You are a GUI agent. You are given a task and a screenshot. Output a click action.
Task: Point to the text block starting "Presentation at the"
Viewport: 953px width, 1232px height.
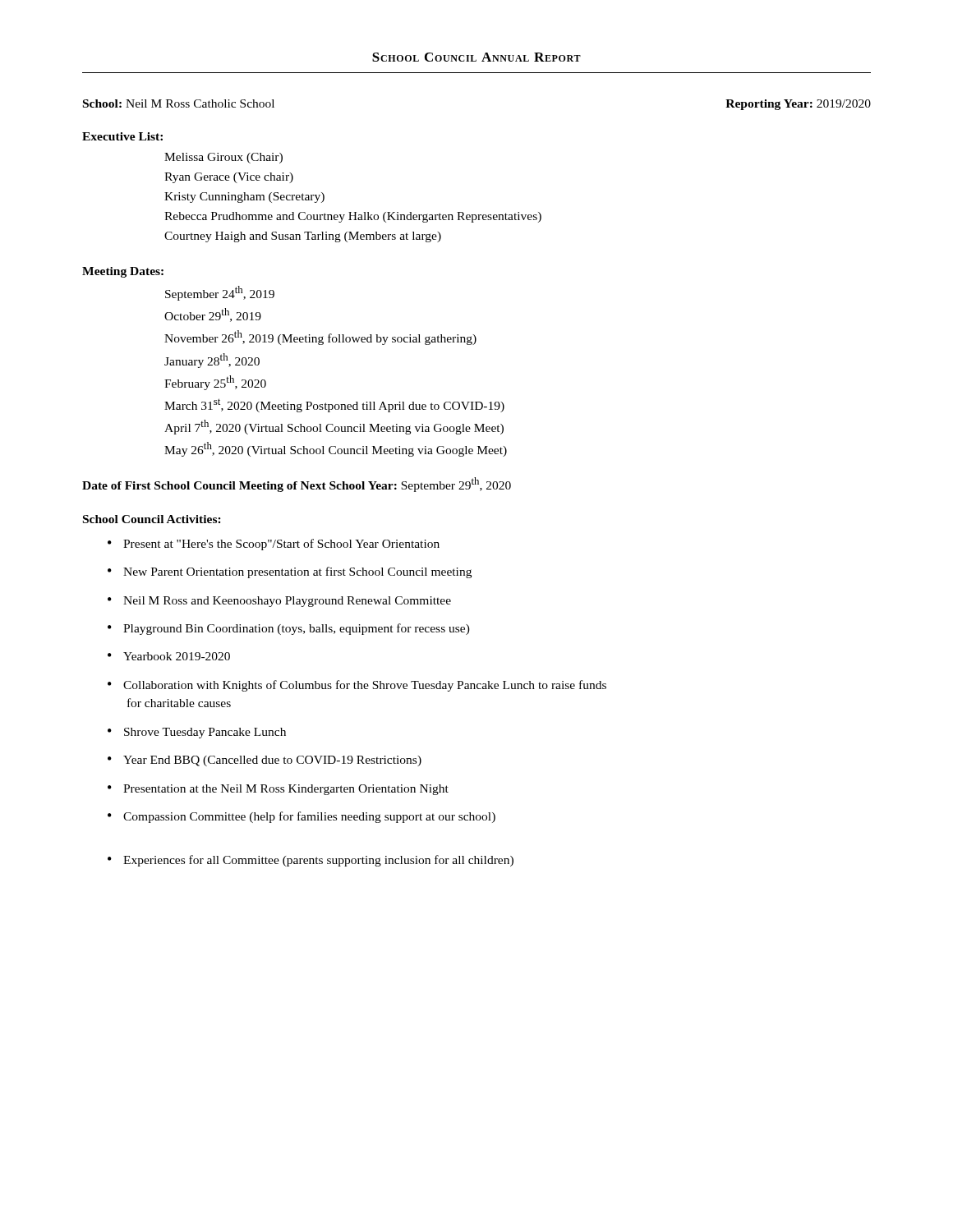click(x=286, y=788)
